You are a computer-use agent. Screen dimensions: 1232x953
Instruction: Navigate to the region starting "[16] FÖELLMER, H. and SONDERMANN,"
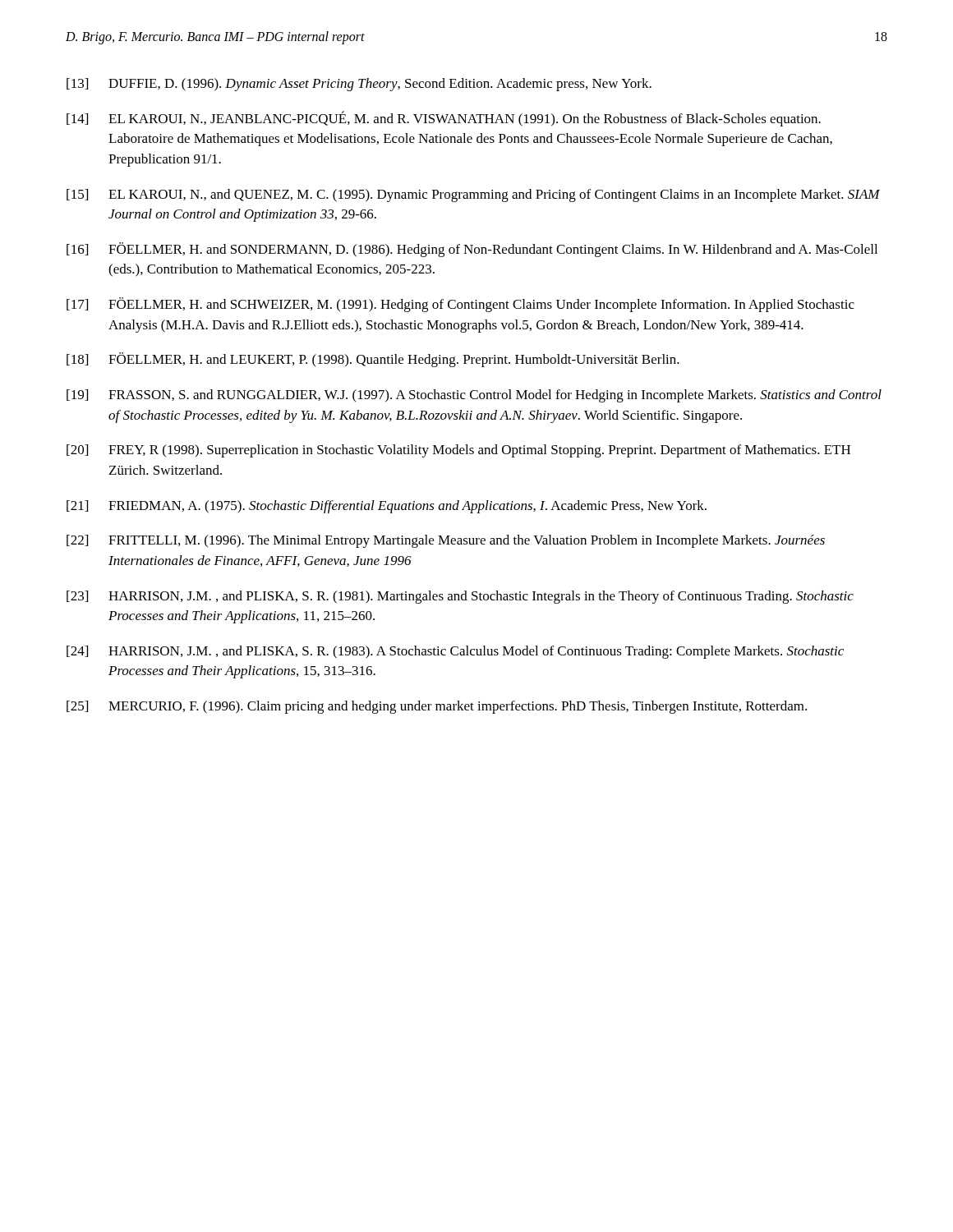(x=476, y=260)
